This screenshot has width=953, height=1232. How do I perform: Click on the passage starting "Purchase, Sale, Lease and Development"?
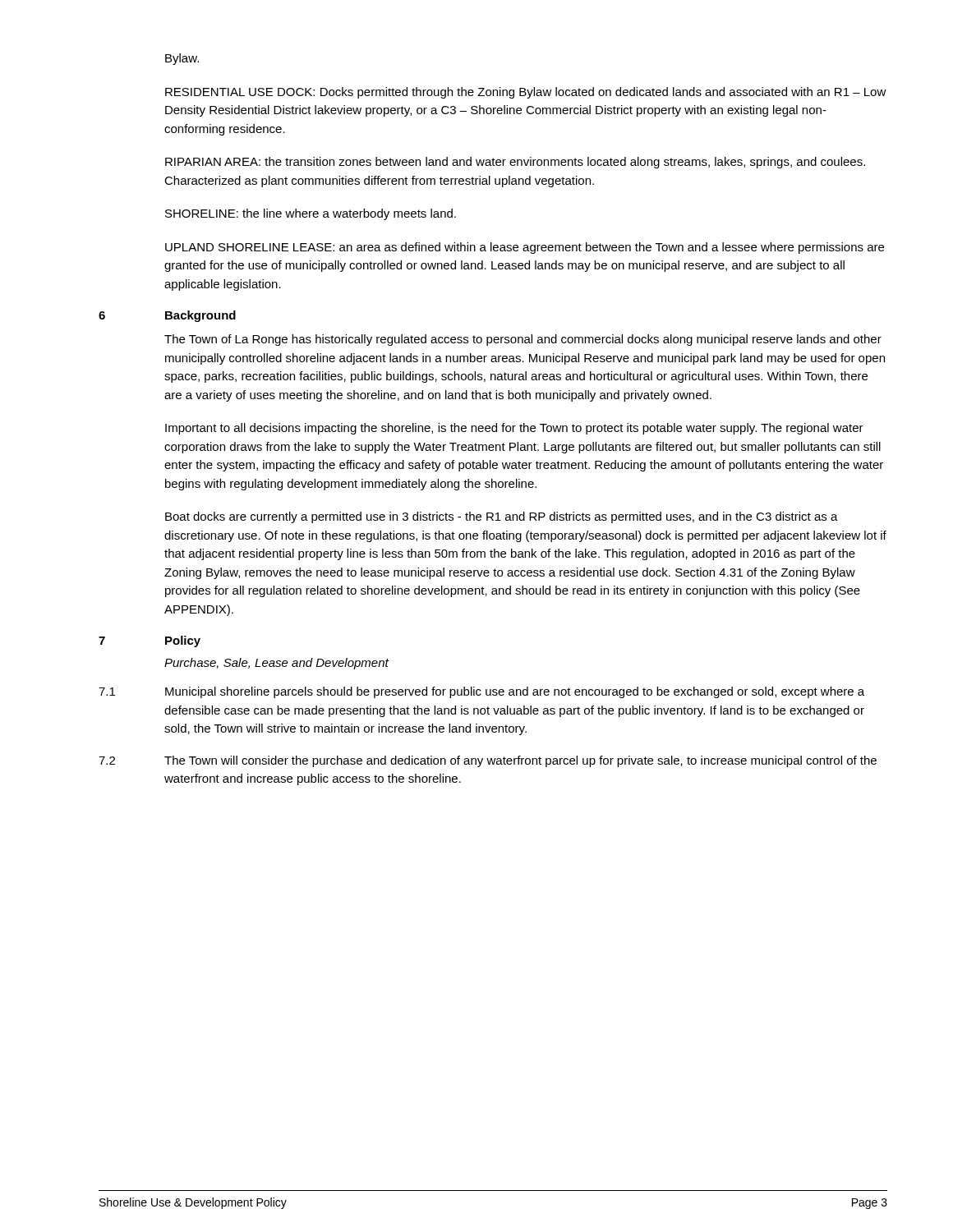276,662
